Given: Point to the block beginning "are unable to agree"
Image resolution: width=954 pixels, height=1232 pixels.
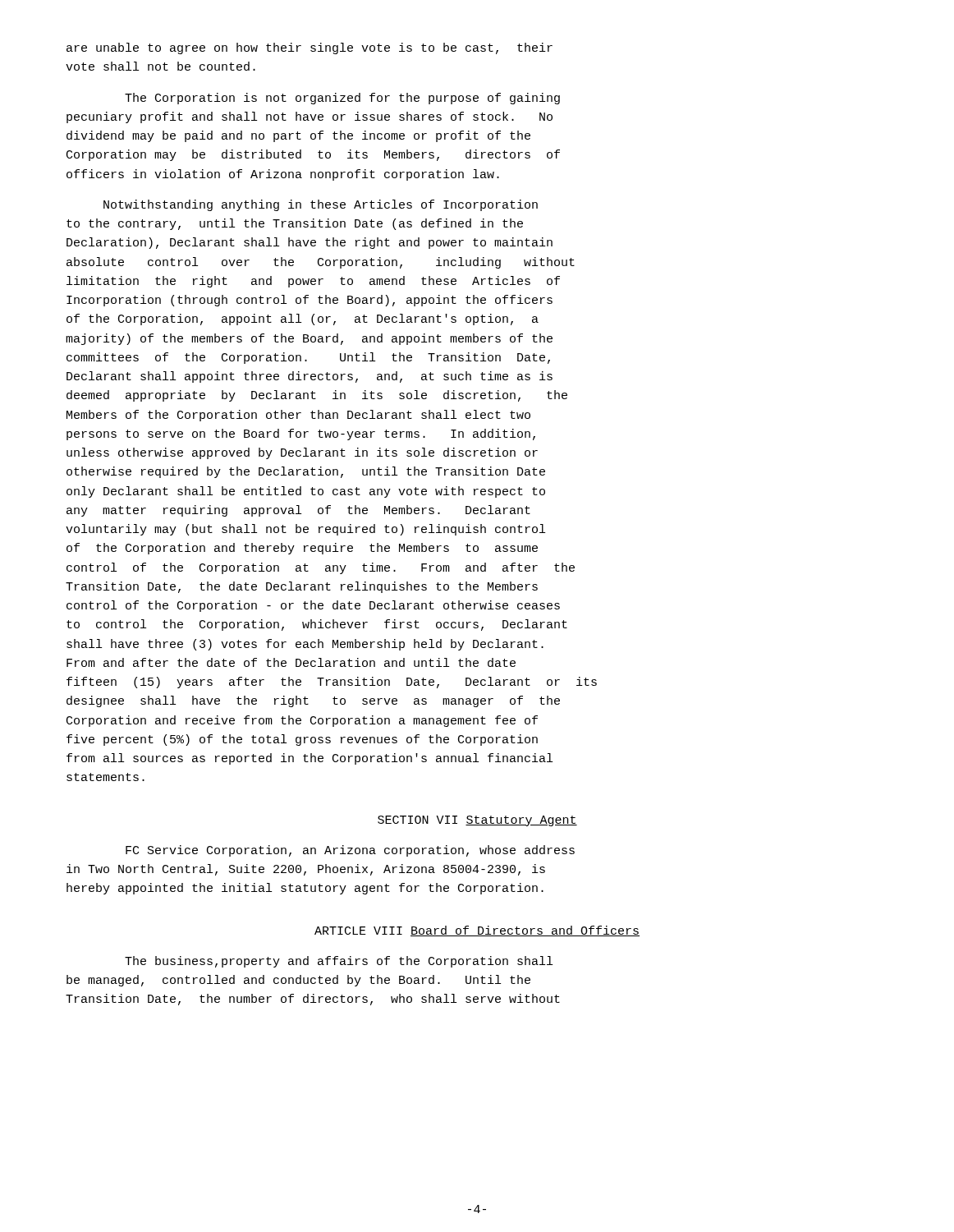Looking at the screenshot, I should click(x=310, y=58).
